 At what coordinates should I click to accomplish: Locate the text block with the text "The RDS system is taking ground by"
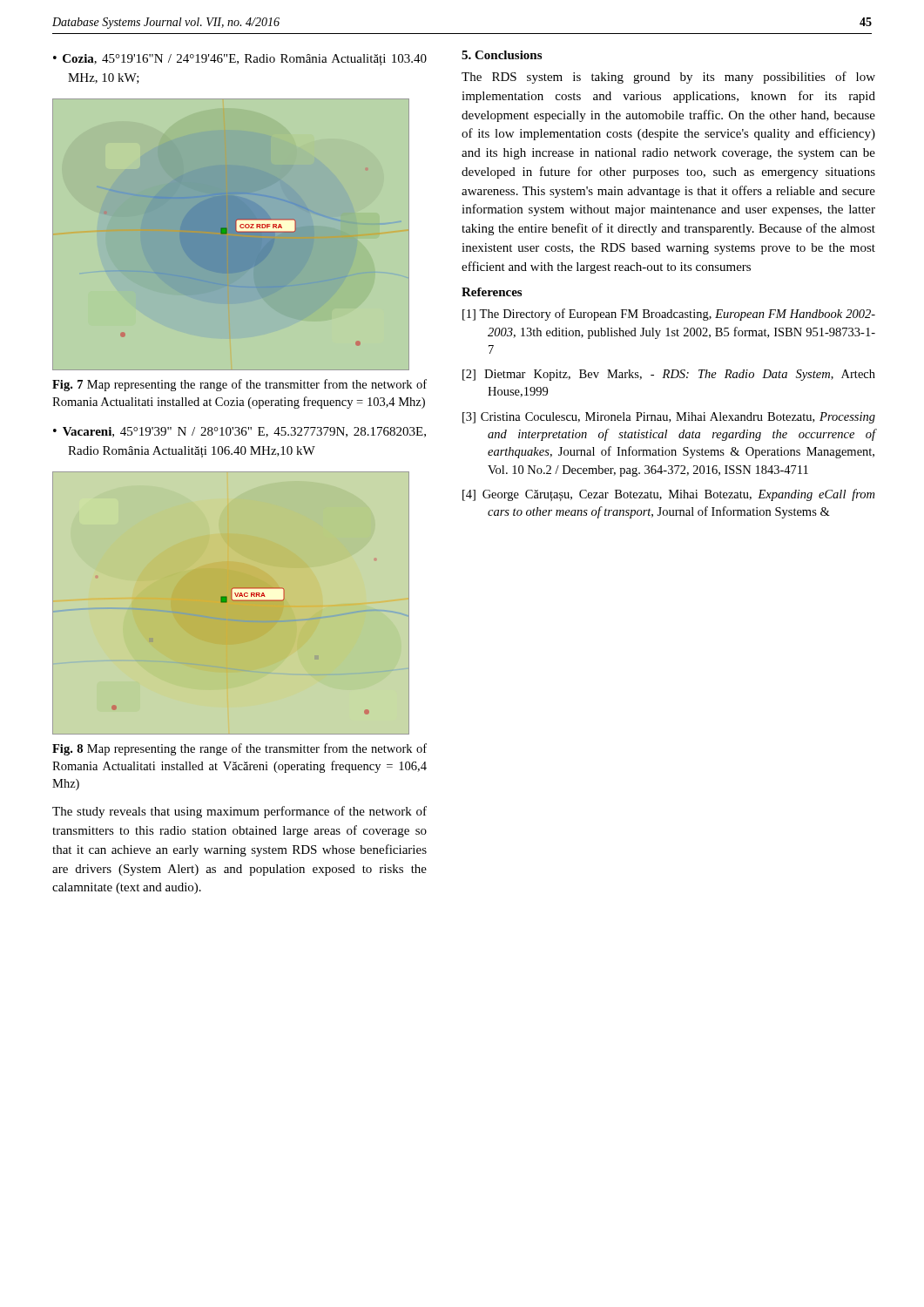668,171
